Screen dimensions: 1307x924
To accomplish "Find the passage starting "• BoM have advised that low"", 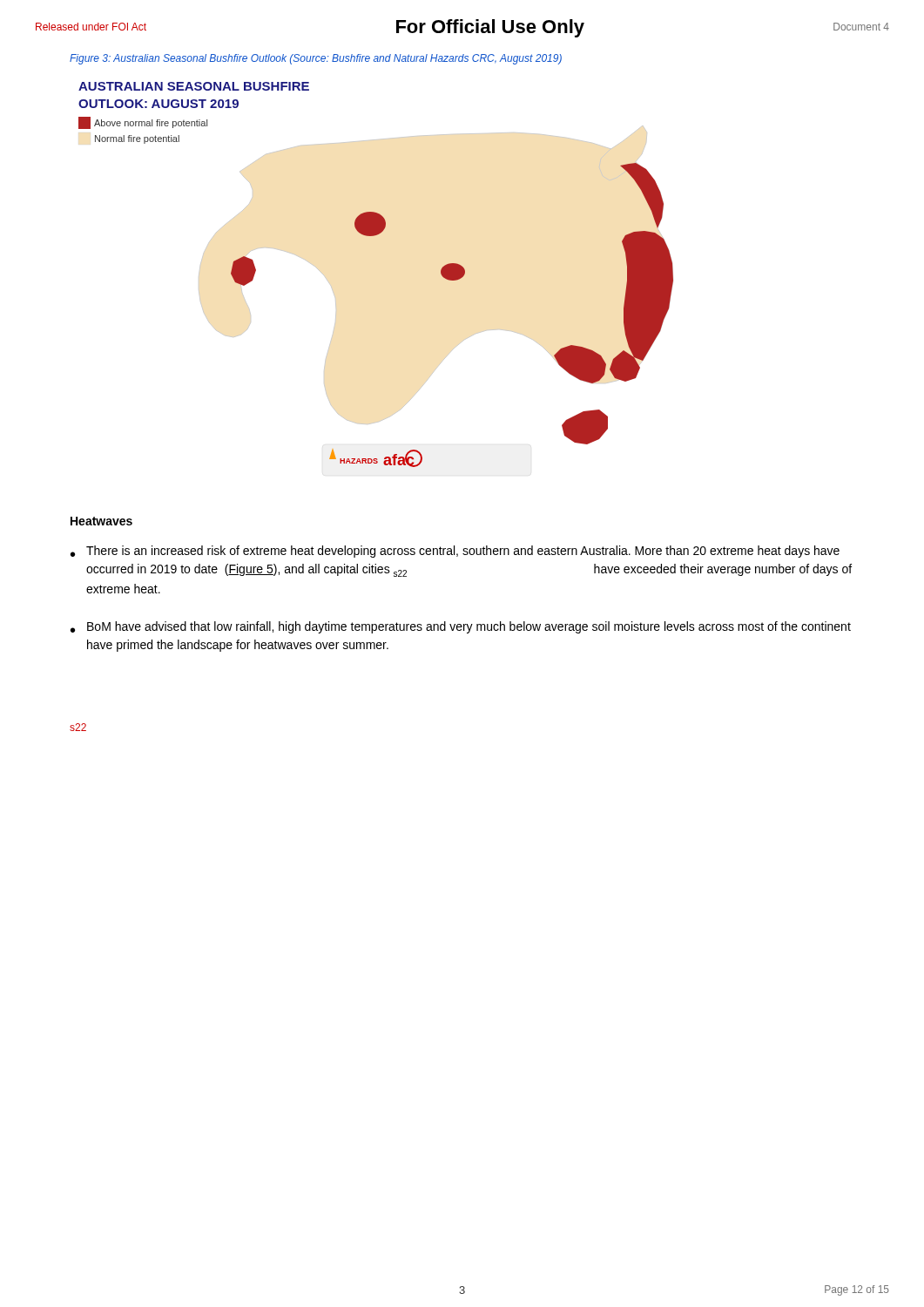I will coord(462,636).
